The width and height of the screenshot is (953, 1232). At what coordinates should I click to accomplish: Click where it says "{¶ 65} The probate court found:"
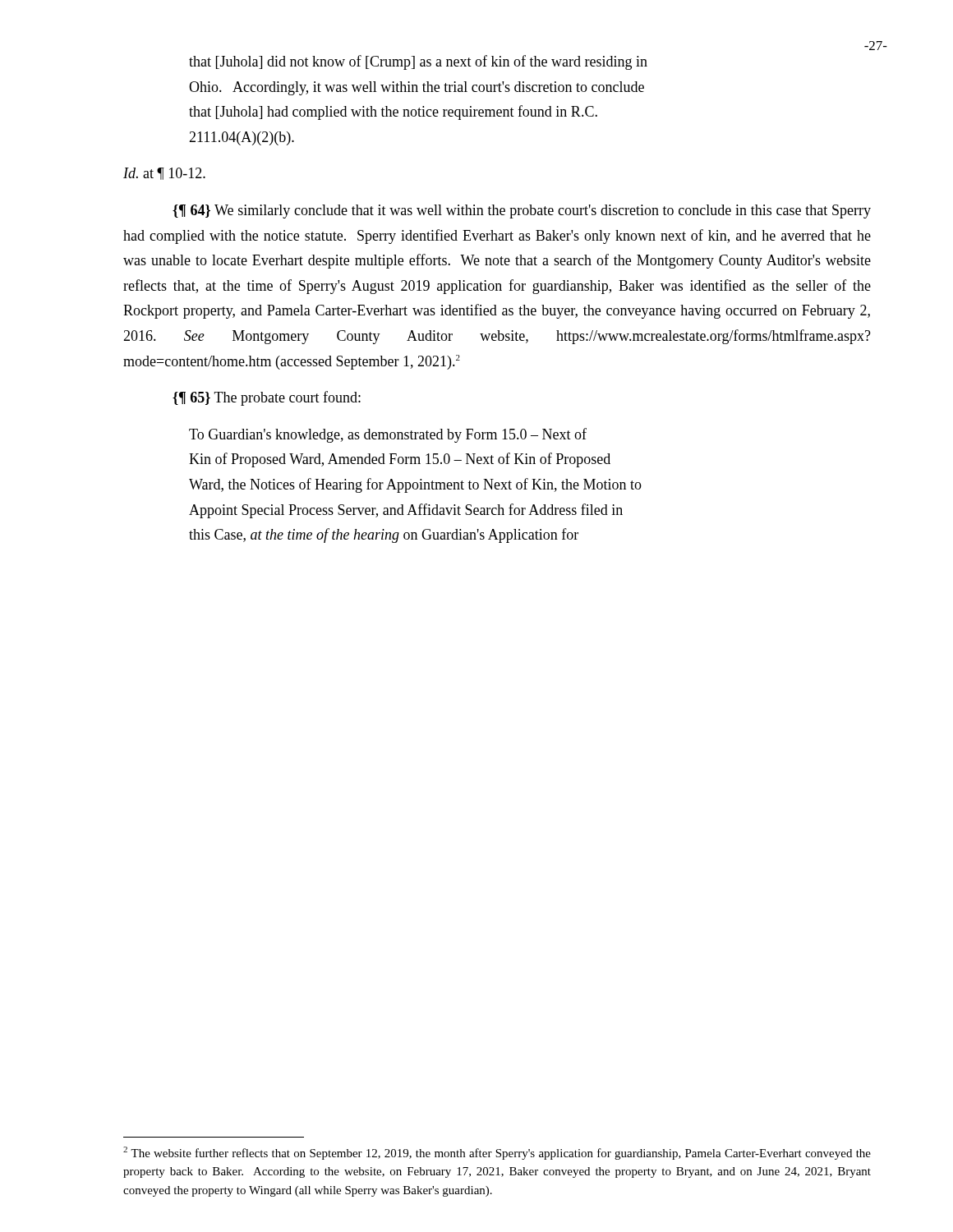[x=267, y=398]
